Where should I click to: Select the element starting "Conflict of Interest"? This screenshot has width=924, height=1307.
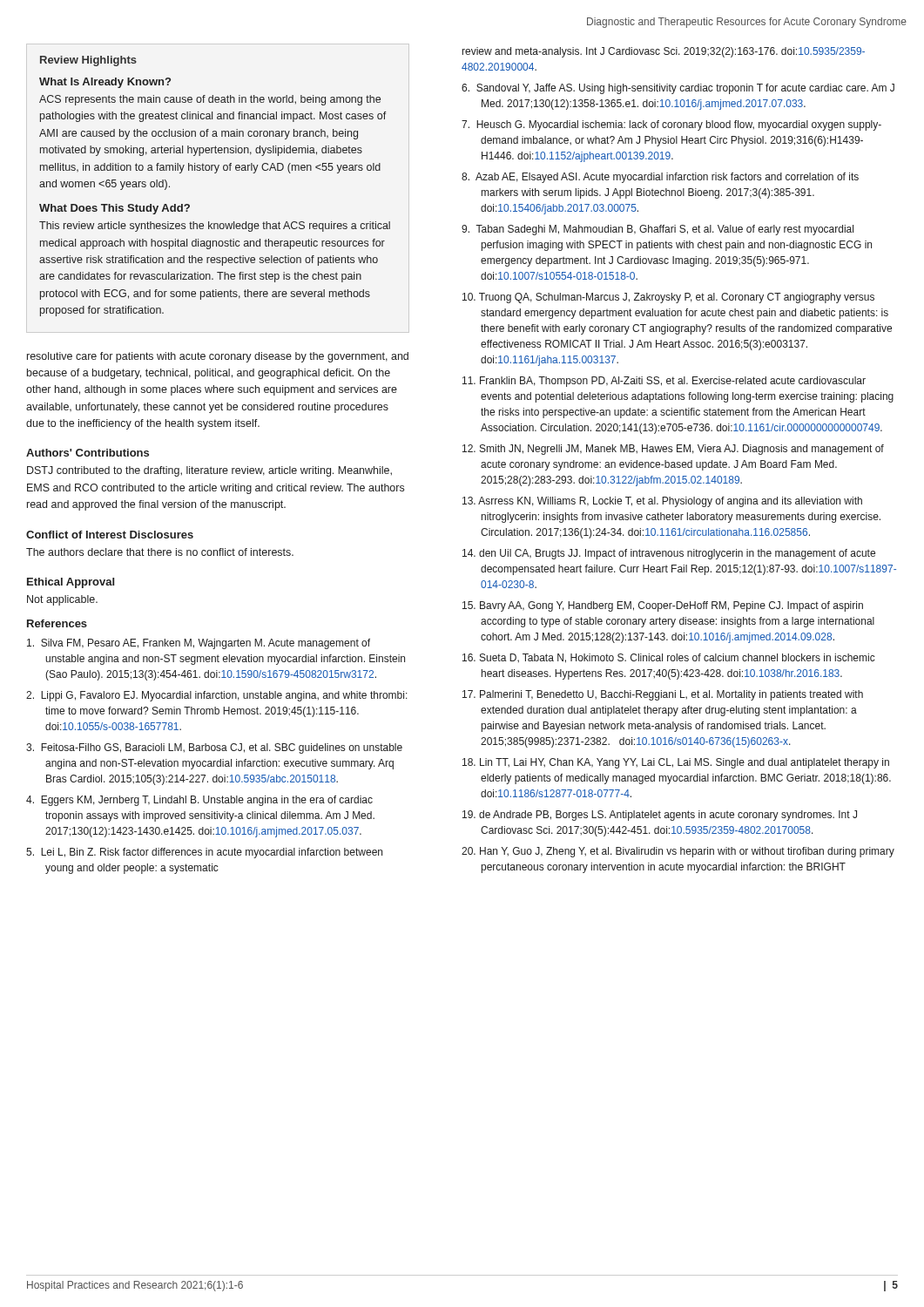tap(110, 534)
